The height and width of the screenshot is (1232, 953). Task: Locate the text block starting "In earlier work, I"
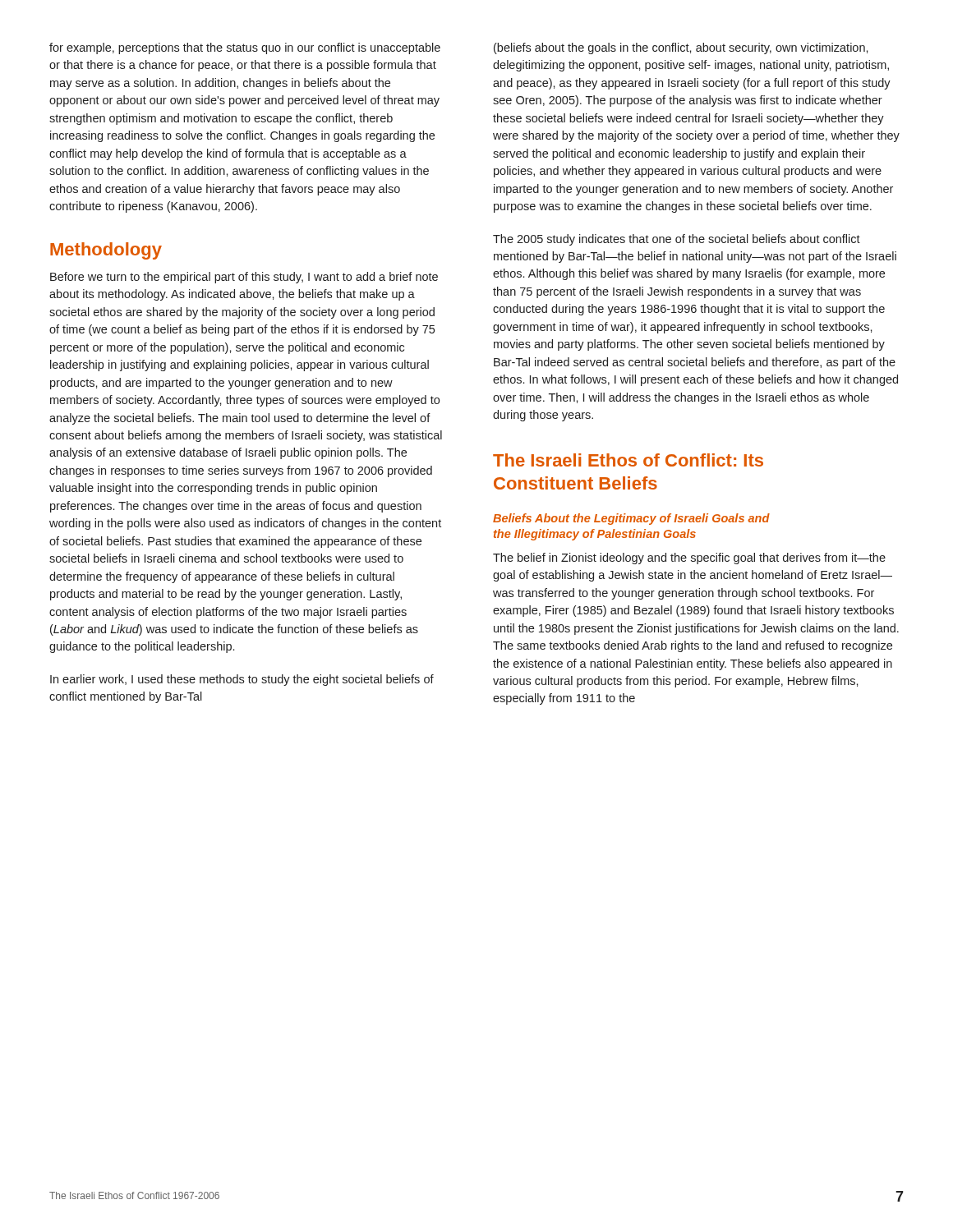pos(241,688)
